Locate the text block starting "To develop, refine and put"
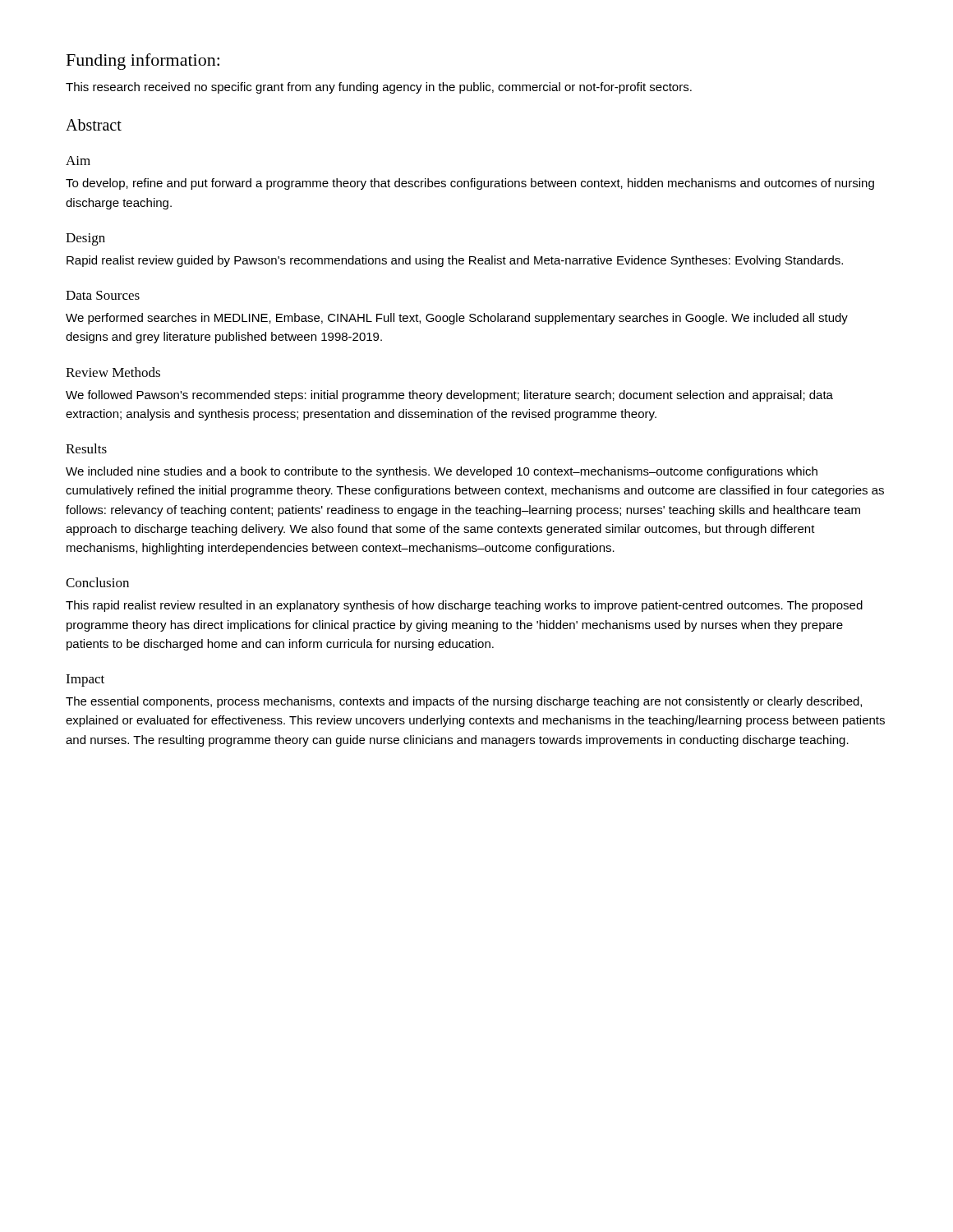953x1232 pixels. pos(470,192)
